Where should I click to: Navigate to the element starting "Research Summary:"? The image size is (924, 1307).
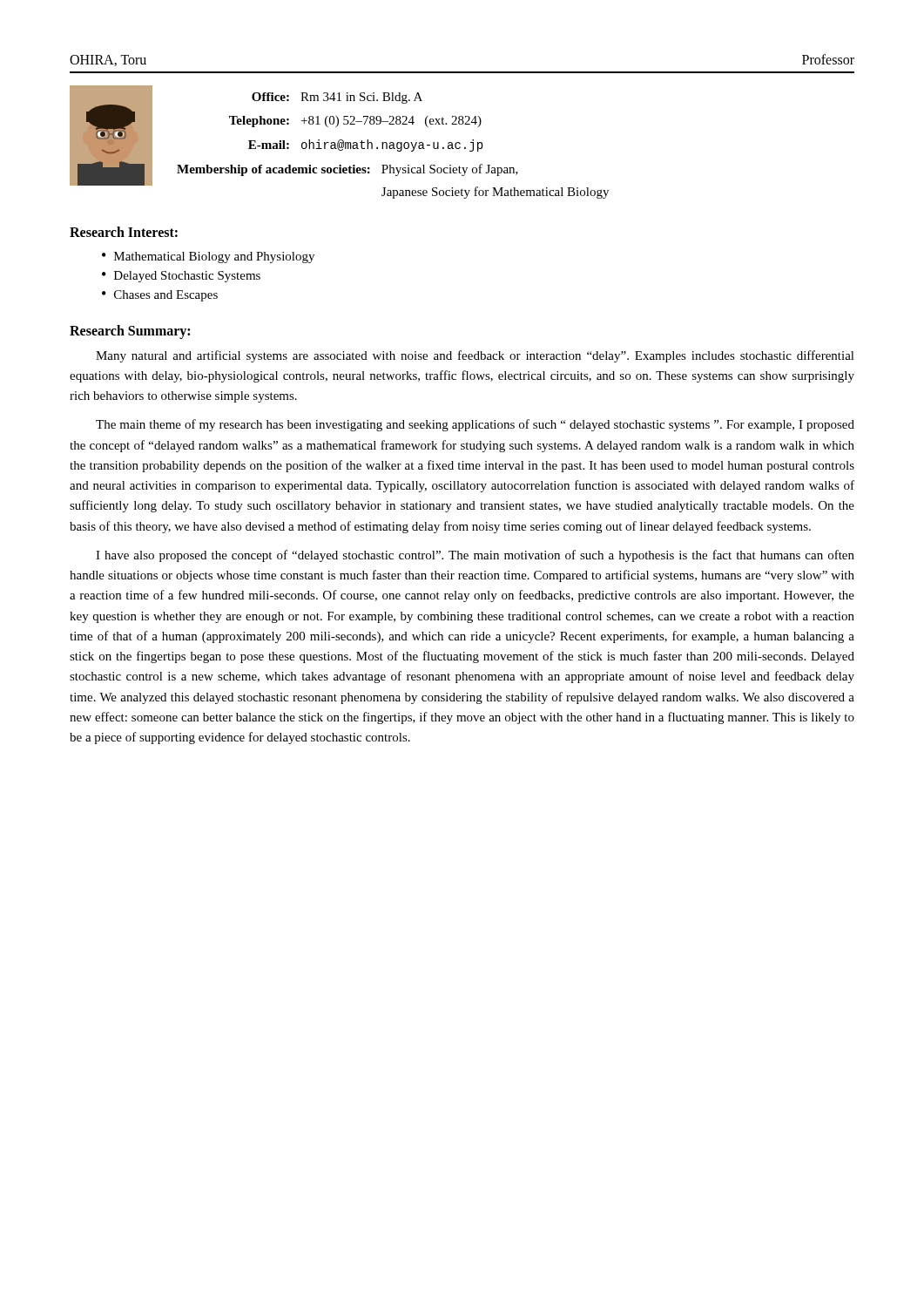131,330
